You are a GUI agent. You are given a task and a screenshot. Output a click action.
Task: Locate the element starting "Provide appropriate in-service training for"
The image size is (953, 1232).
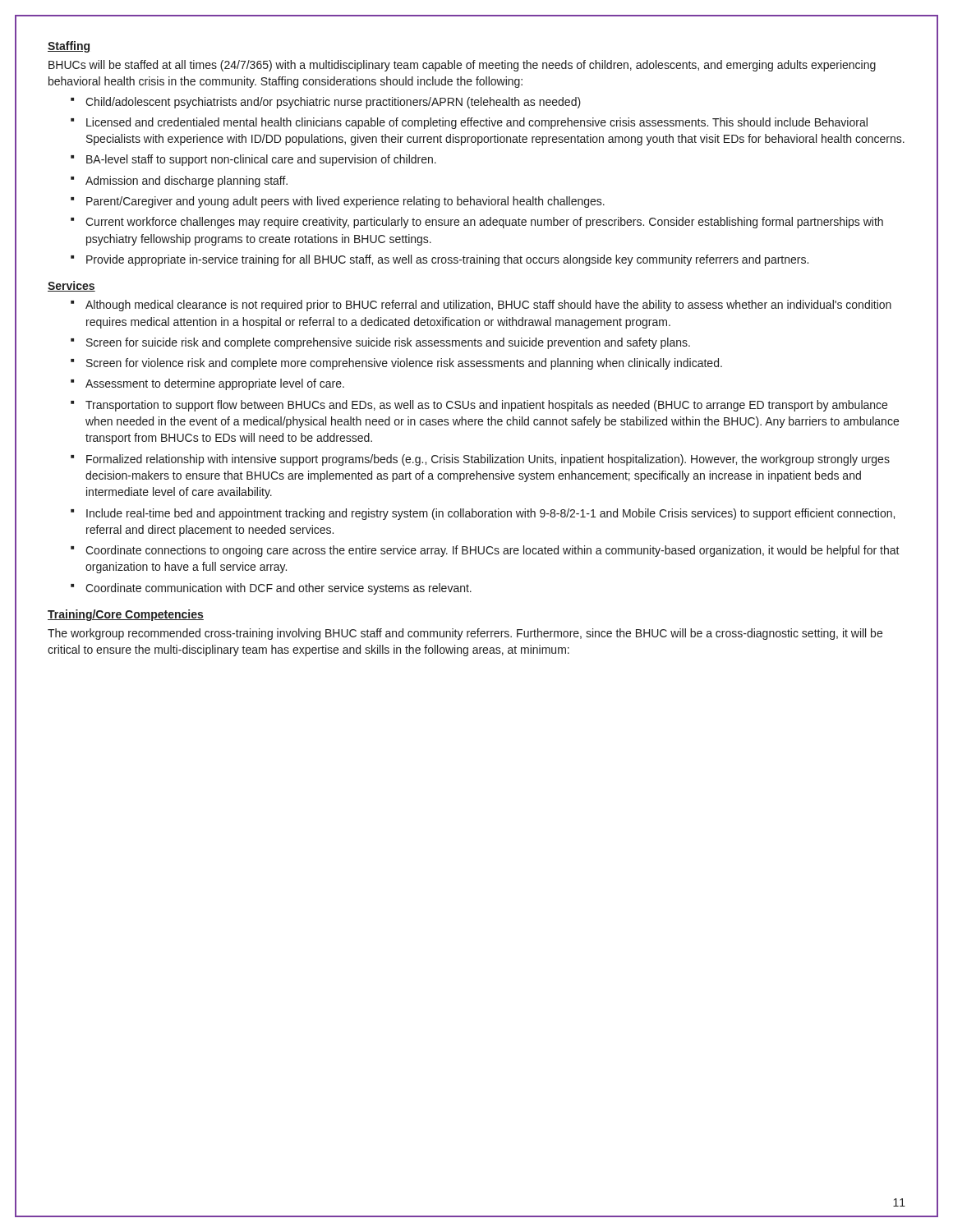(447, 260)
